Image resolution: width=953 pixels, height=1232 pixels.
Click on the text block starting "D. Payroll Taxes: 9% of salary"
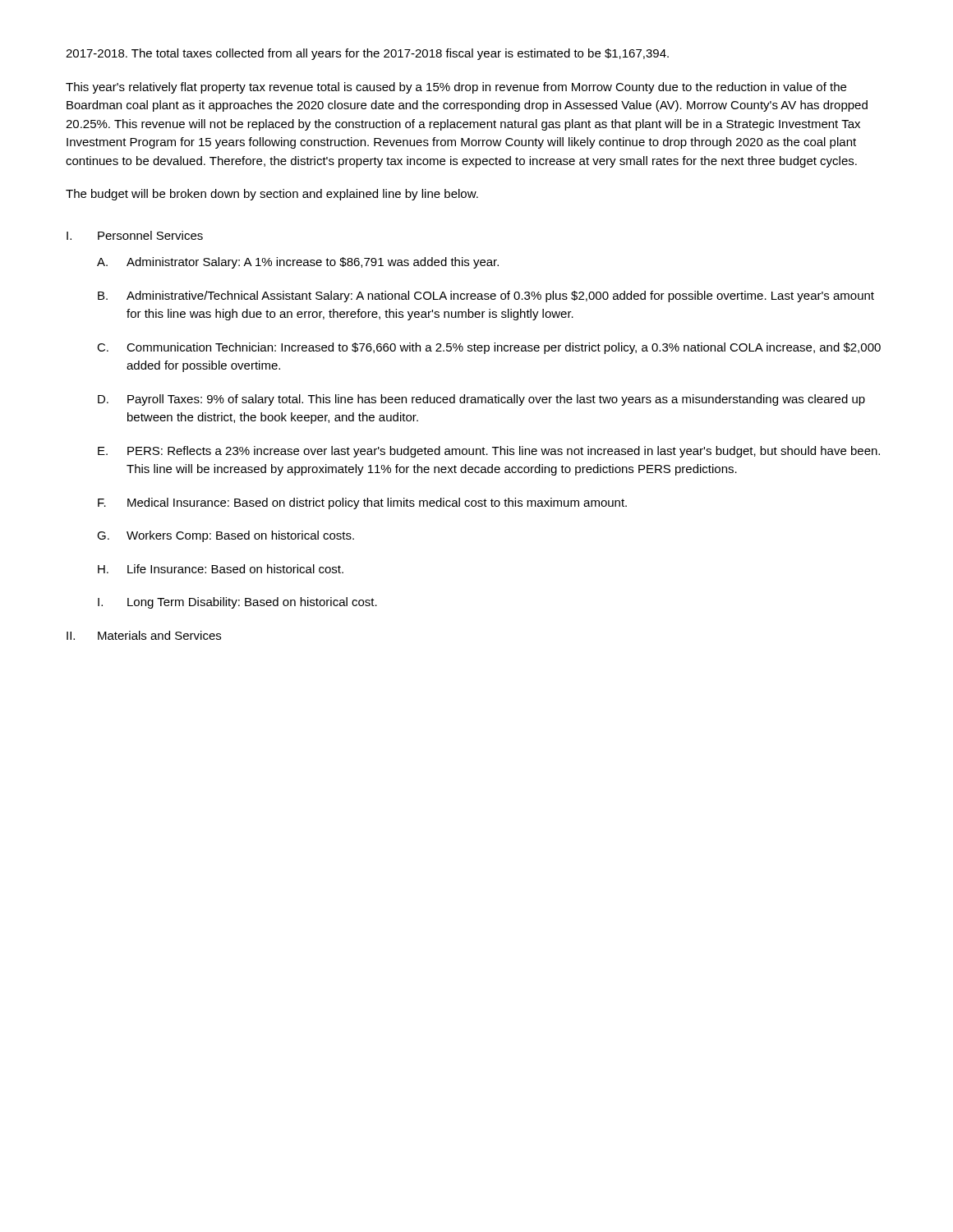point(492,408)
